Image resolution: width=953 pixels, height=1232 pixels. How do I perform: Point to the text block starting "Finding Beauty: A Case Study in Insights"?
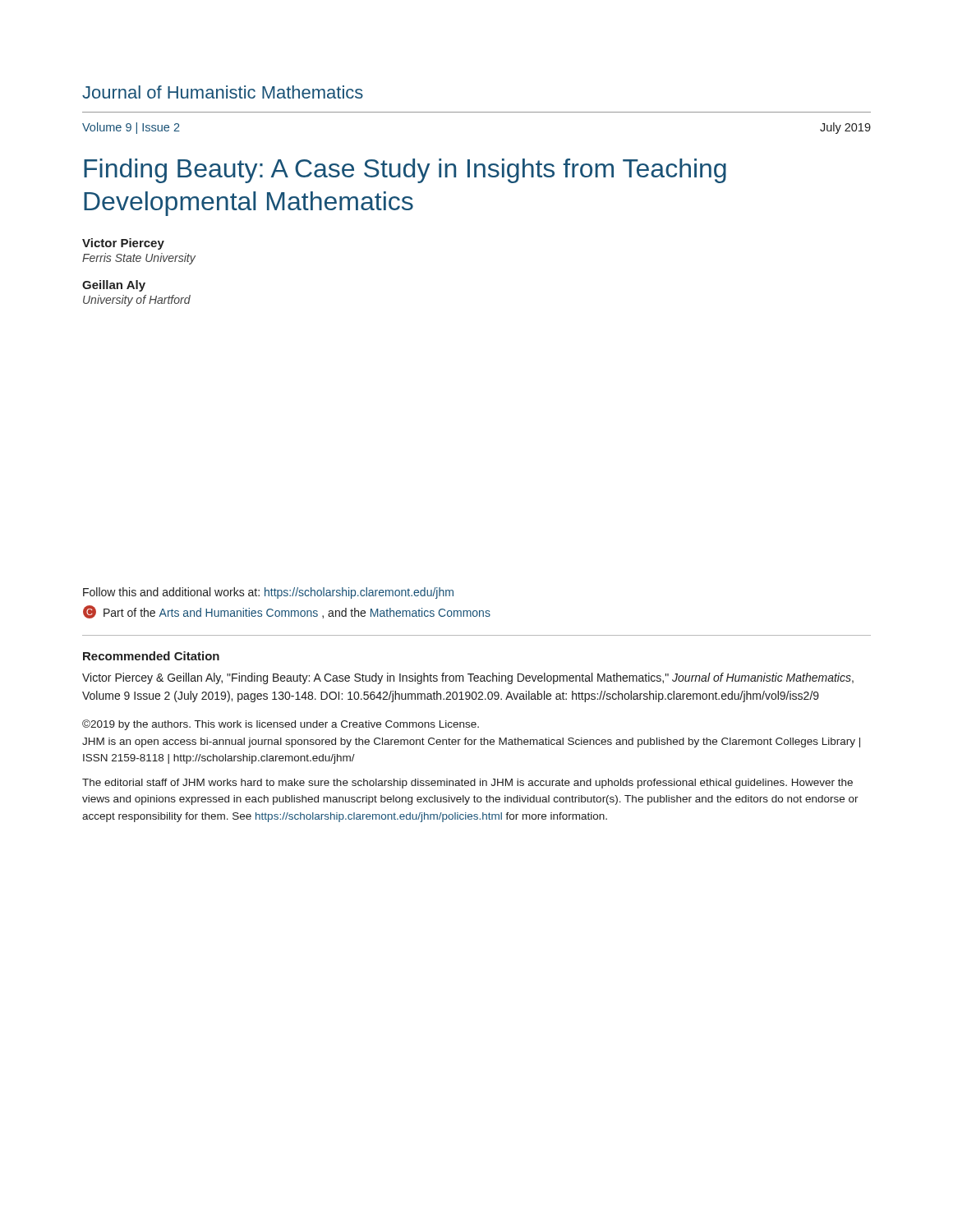476,185
